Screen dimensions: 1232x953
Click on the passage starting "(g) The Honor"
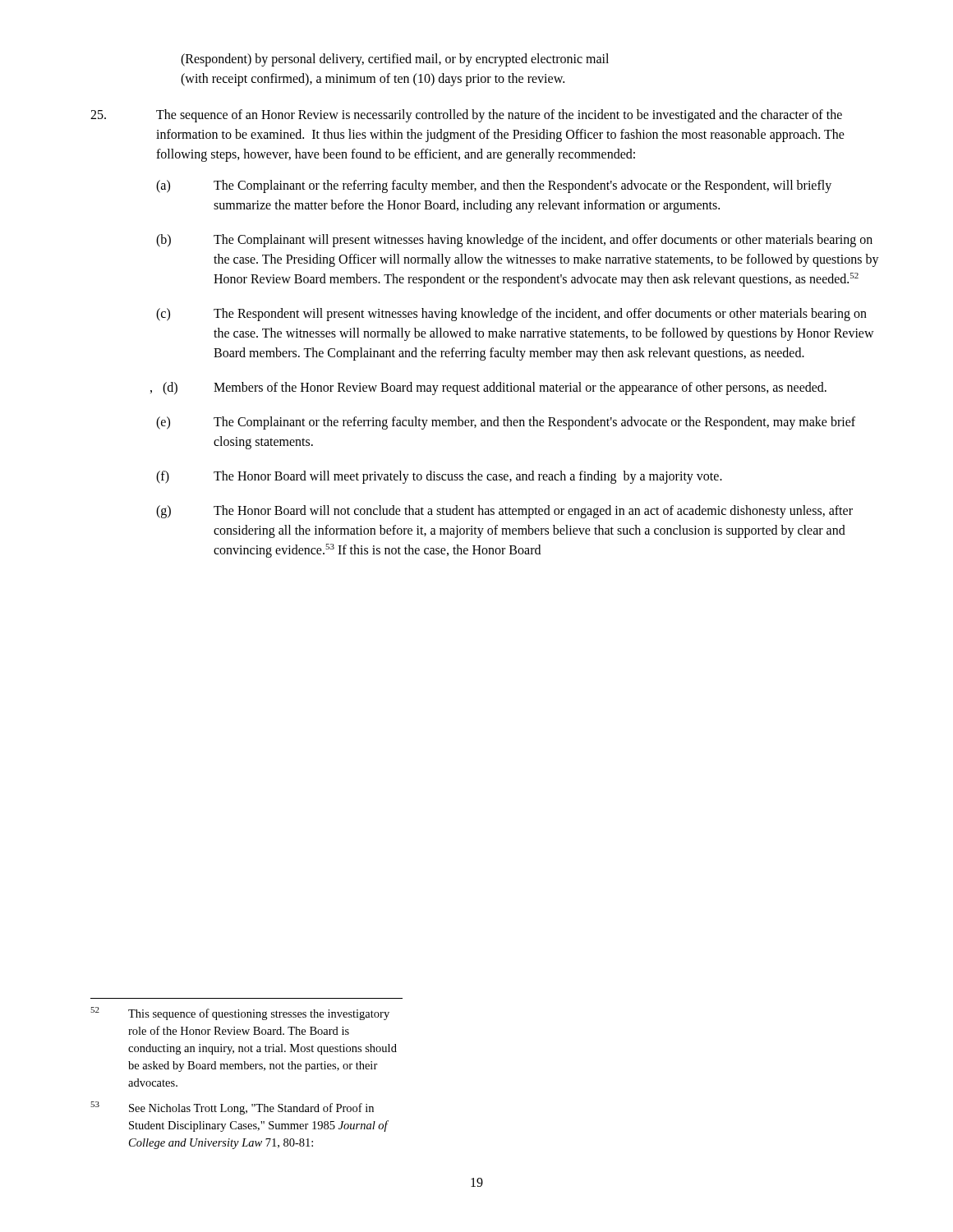pyautogui.click(x=518, y=531)
